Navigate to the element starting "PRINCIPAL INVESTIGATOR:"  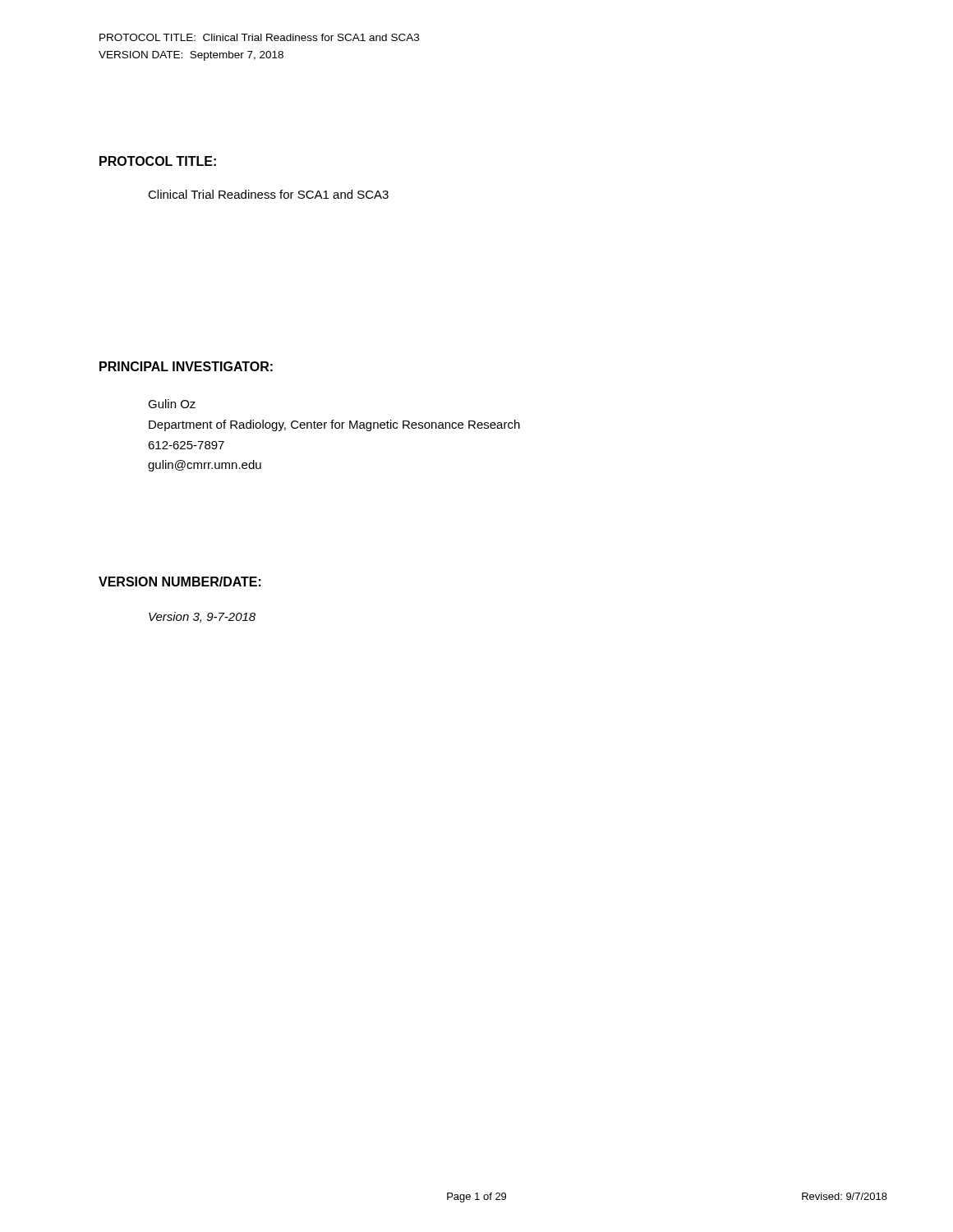pos(186,367)
